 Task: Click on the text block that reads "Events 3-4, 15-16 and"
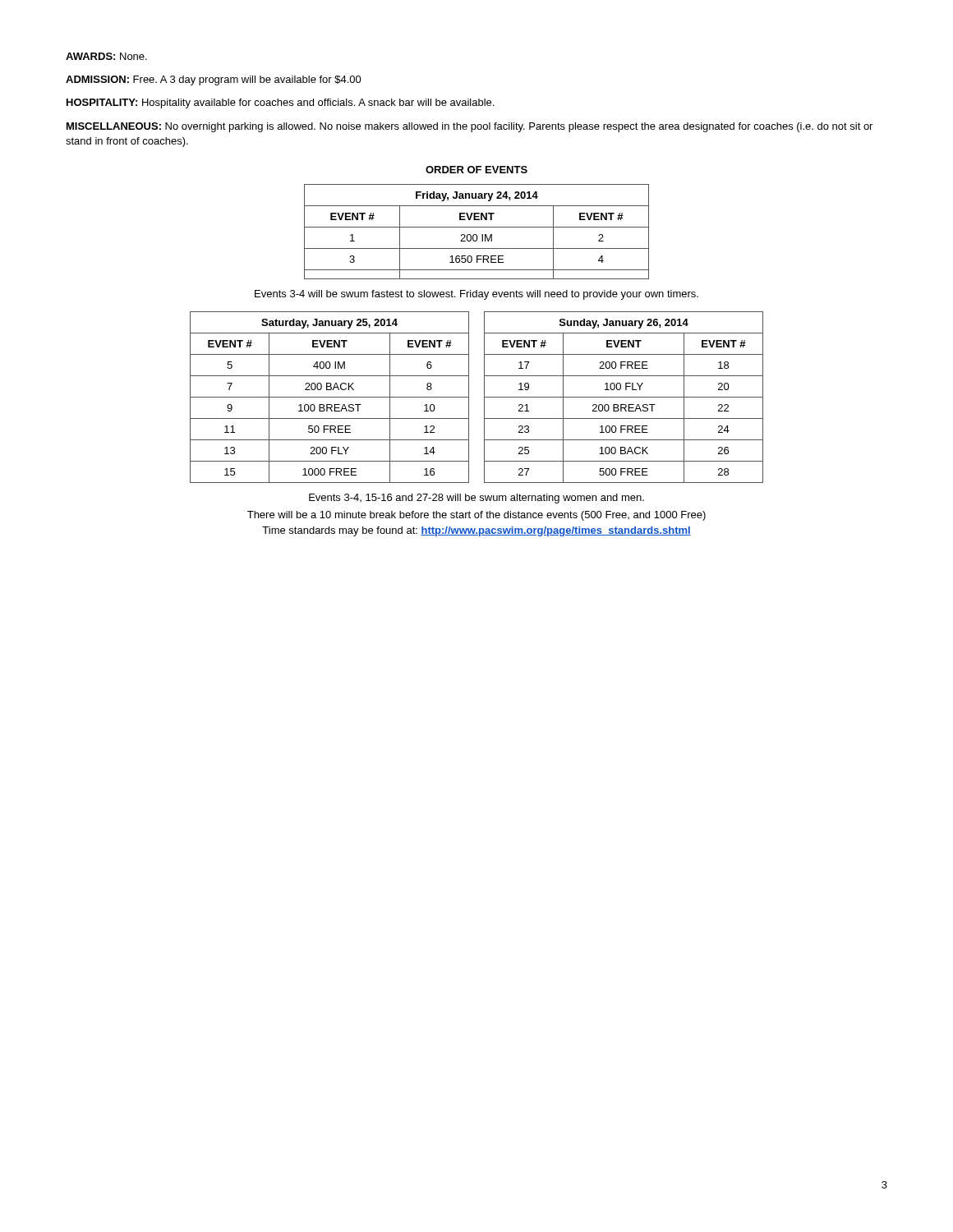[x=476, y=497]
